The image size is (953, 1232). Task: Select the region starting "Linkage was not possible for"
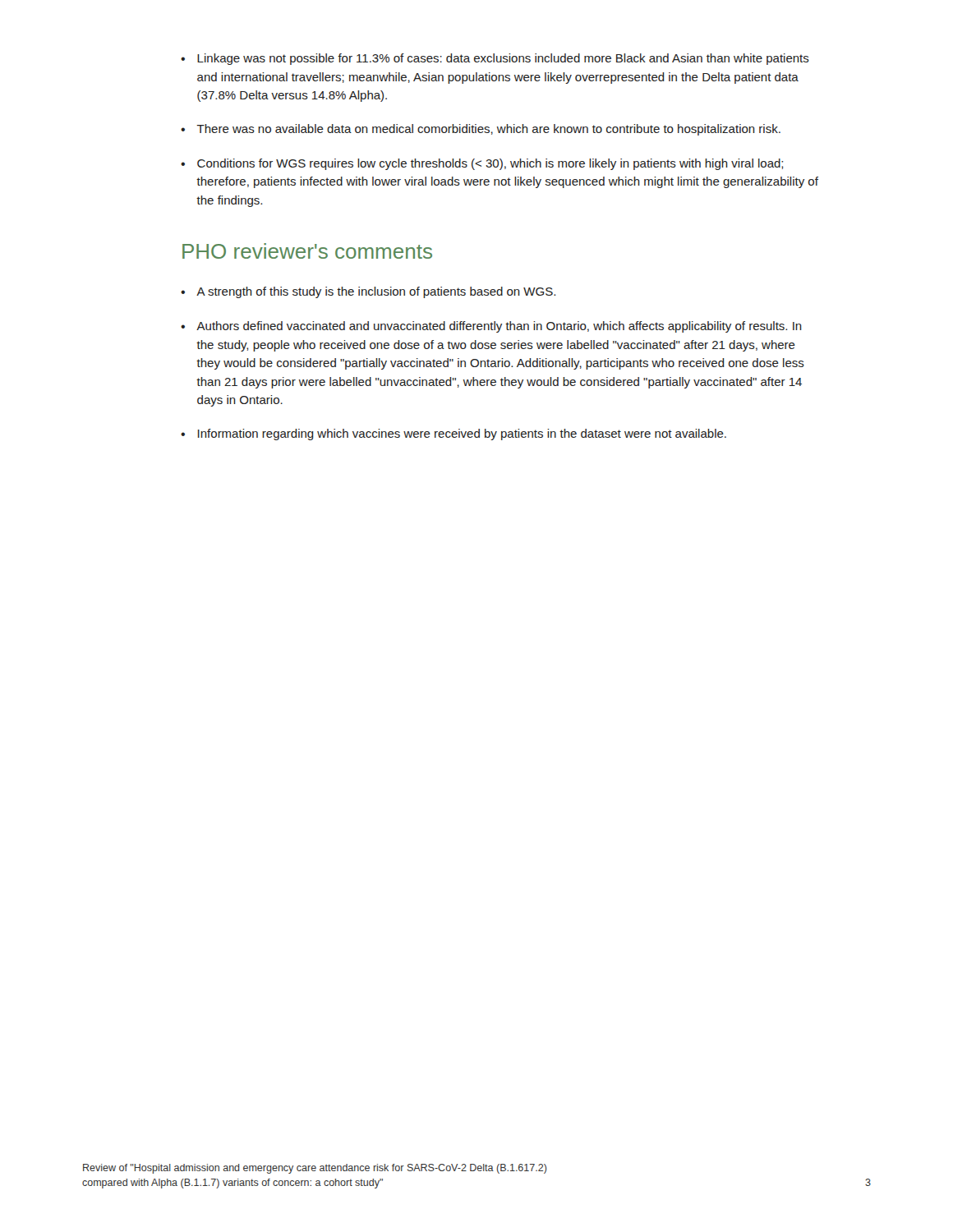click(501, 77)
